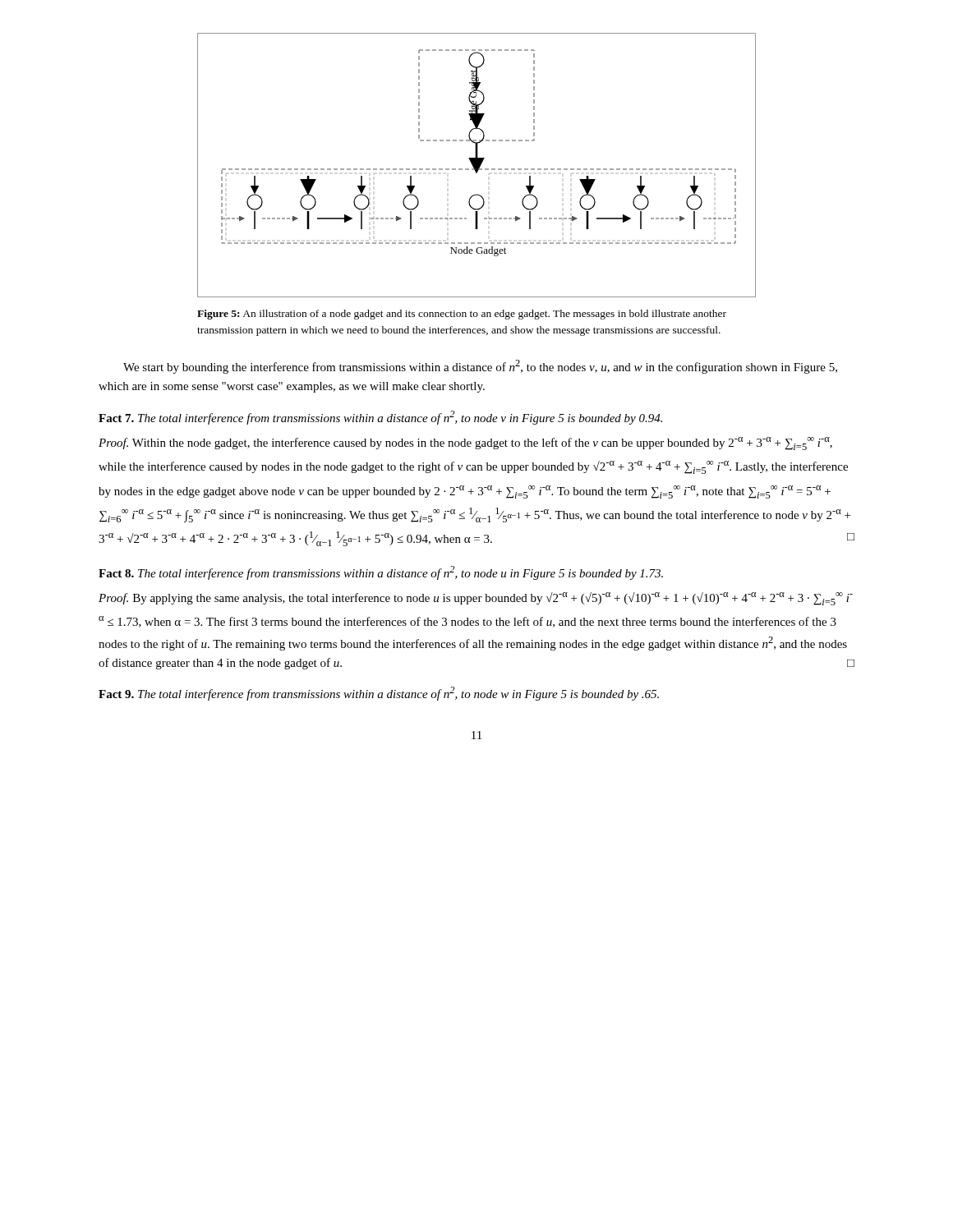Screen dimensions: 1232x953
Task: Find the text starting "Fact 9. The total interference from"
Action: (476, 693)
